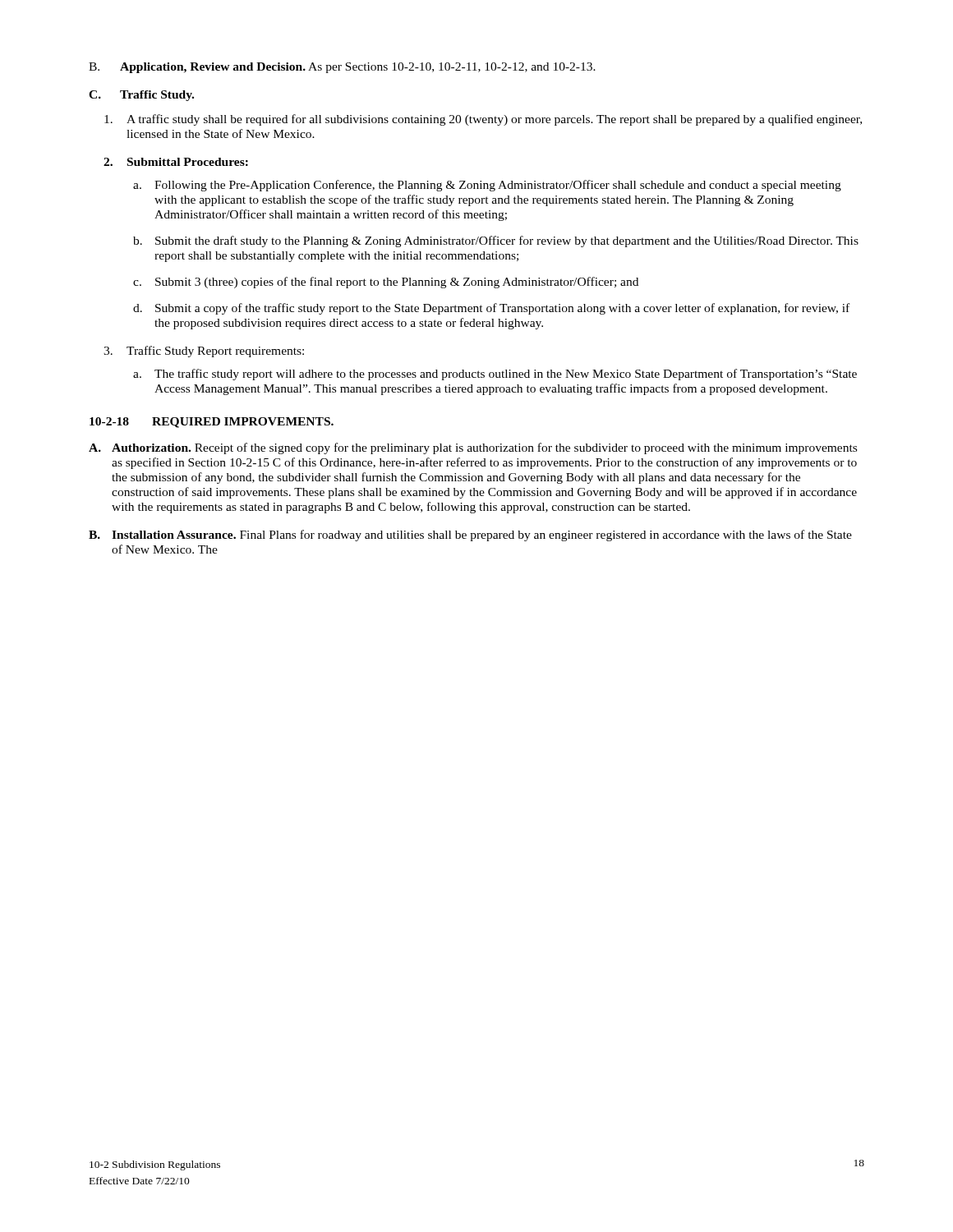Image resolution: width=953 pixels, height=1232 pixels.
Task: Click on the list item with the text "B. Application, Review and Decision. As"
Action: point(476,67)
